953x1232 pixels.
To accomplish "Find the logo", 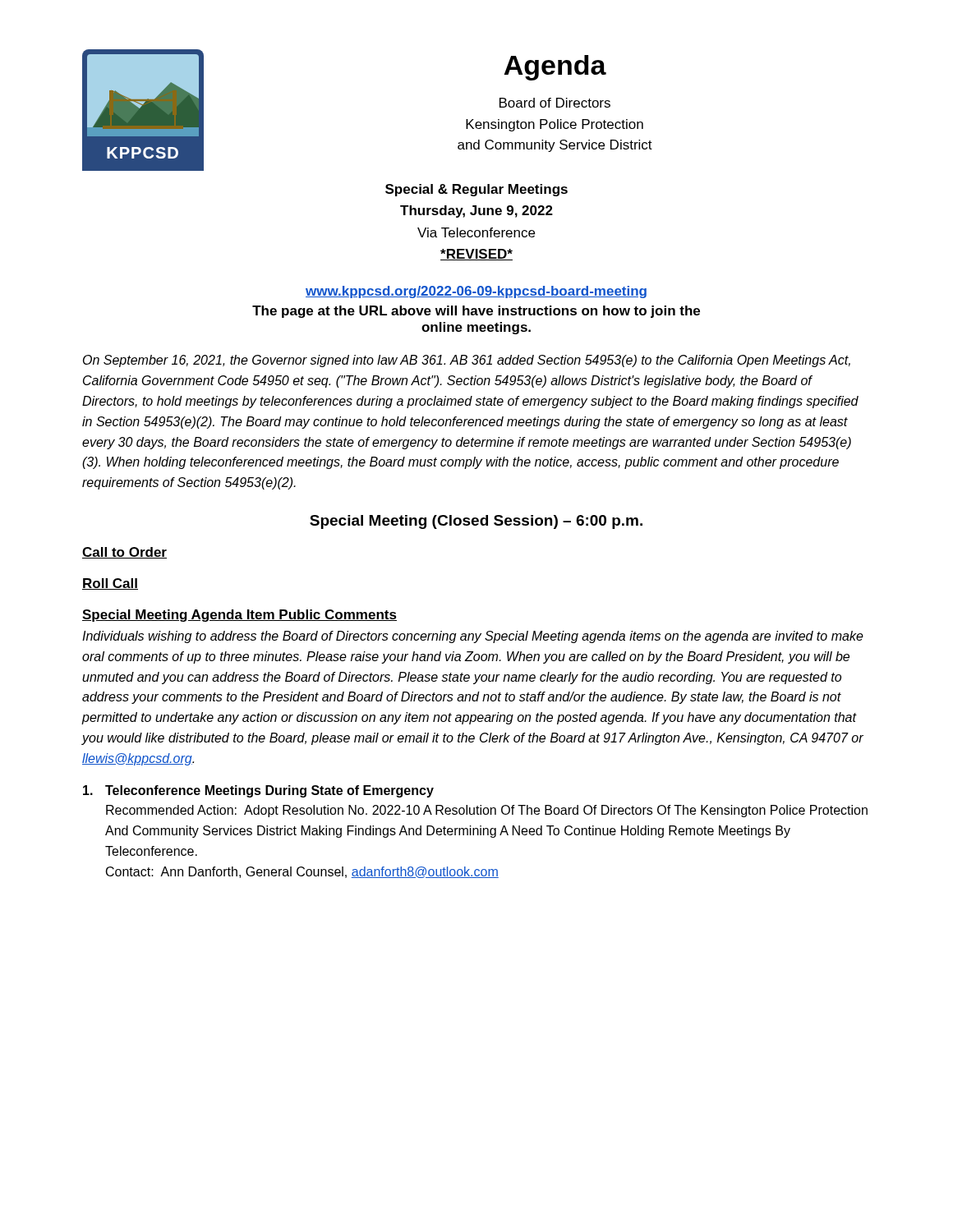I will pos(148,110).
